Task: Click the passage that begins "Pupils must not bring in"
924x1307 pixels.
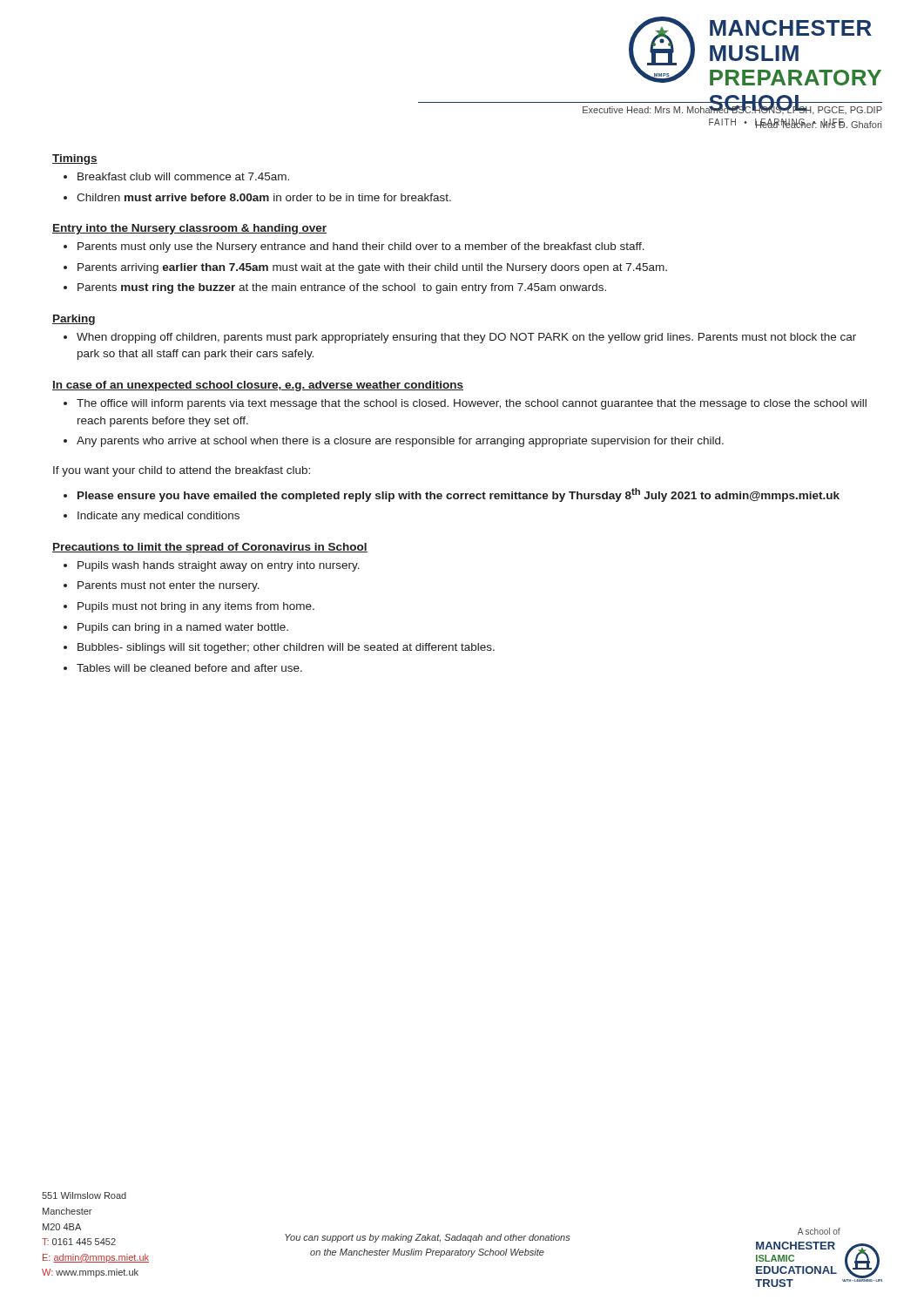Action: [x=196, y=606]
